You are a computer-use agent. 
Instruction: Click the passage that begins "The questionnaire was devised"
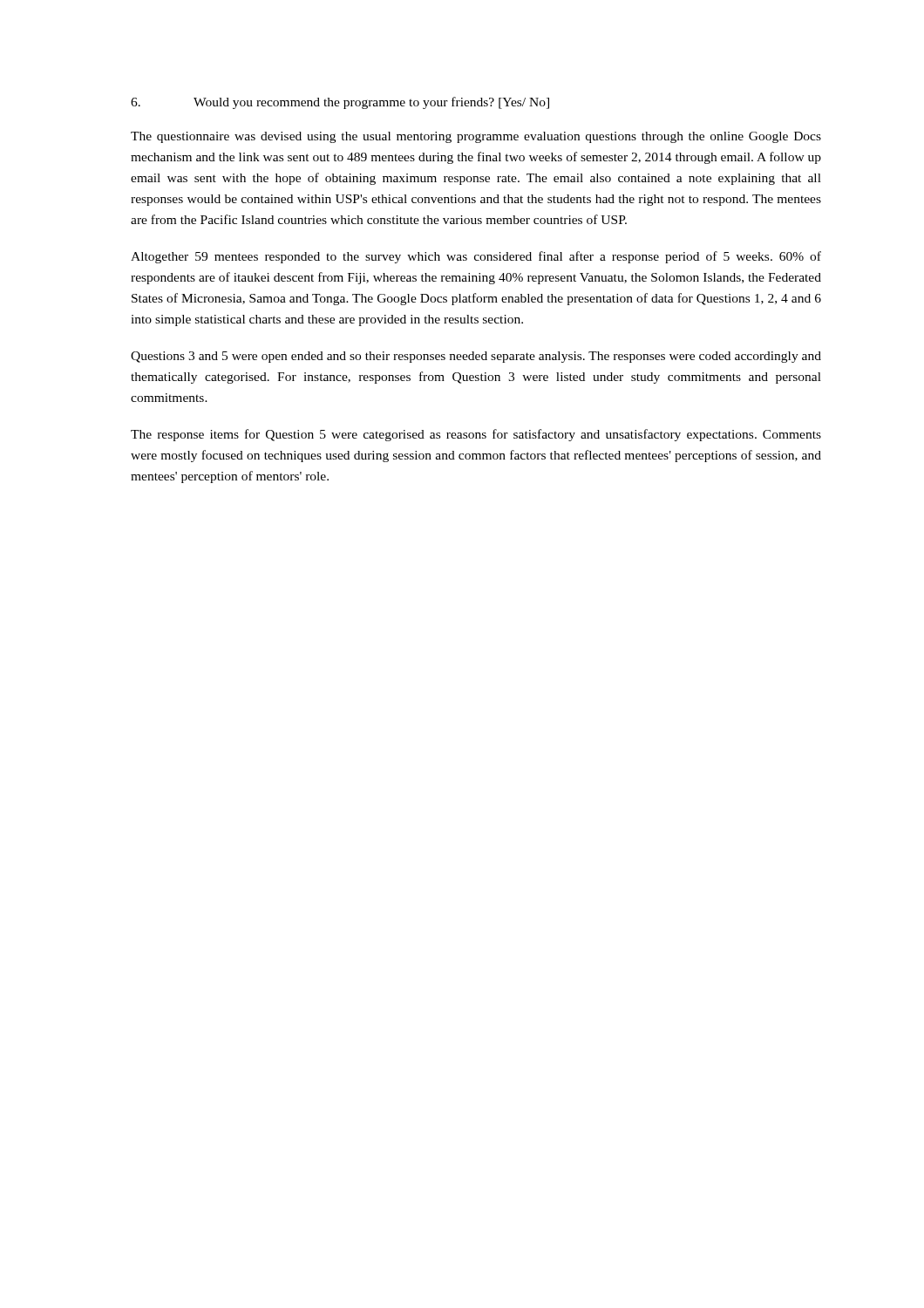(x=476, y=177)
